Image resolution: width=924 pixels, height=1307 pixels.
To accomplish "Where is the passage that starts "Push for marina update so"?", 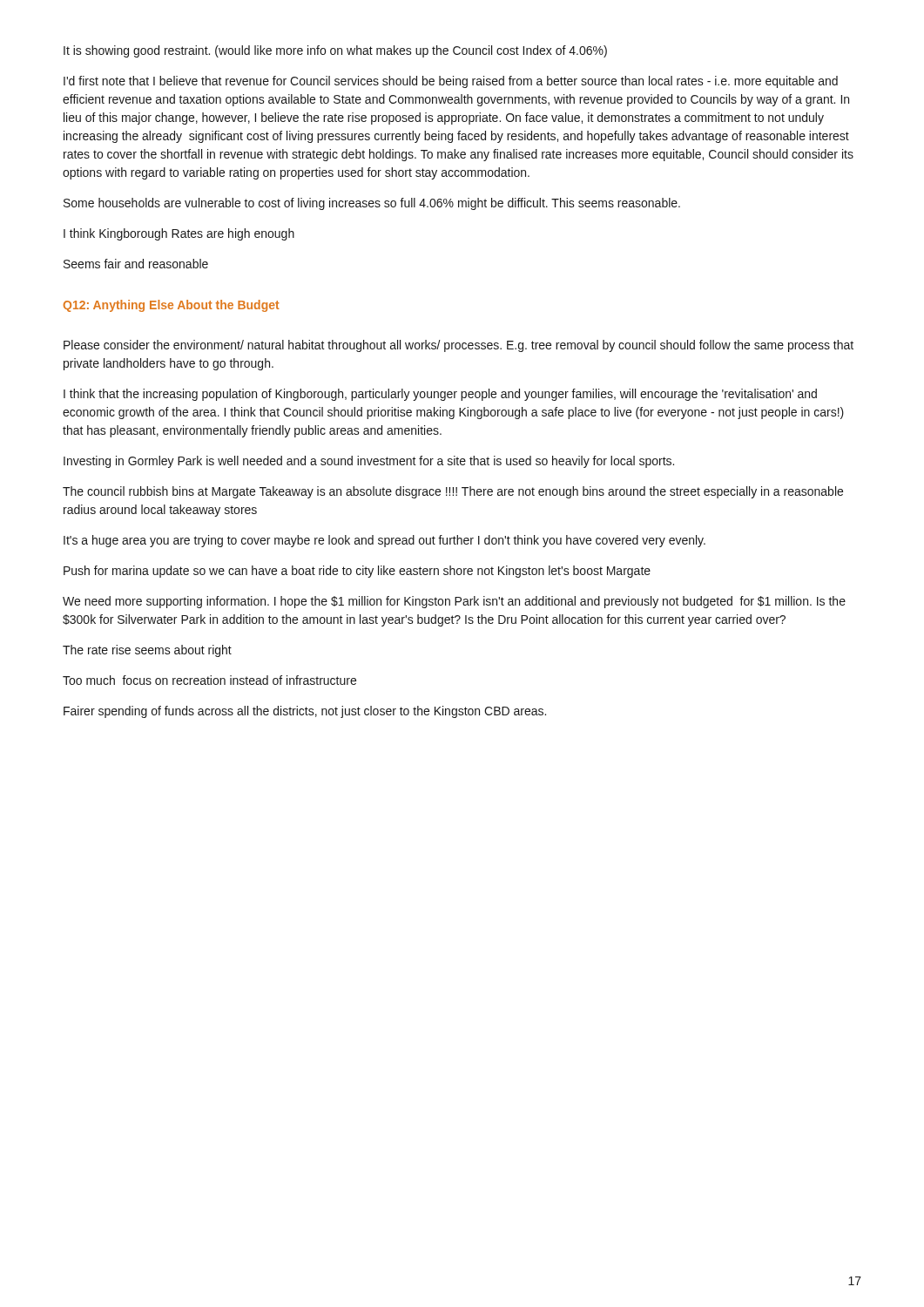I will pyautogui.click(x=357, y=571).
